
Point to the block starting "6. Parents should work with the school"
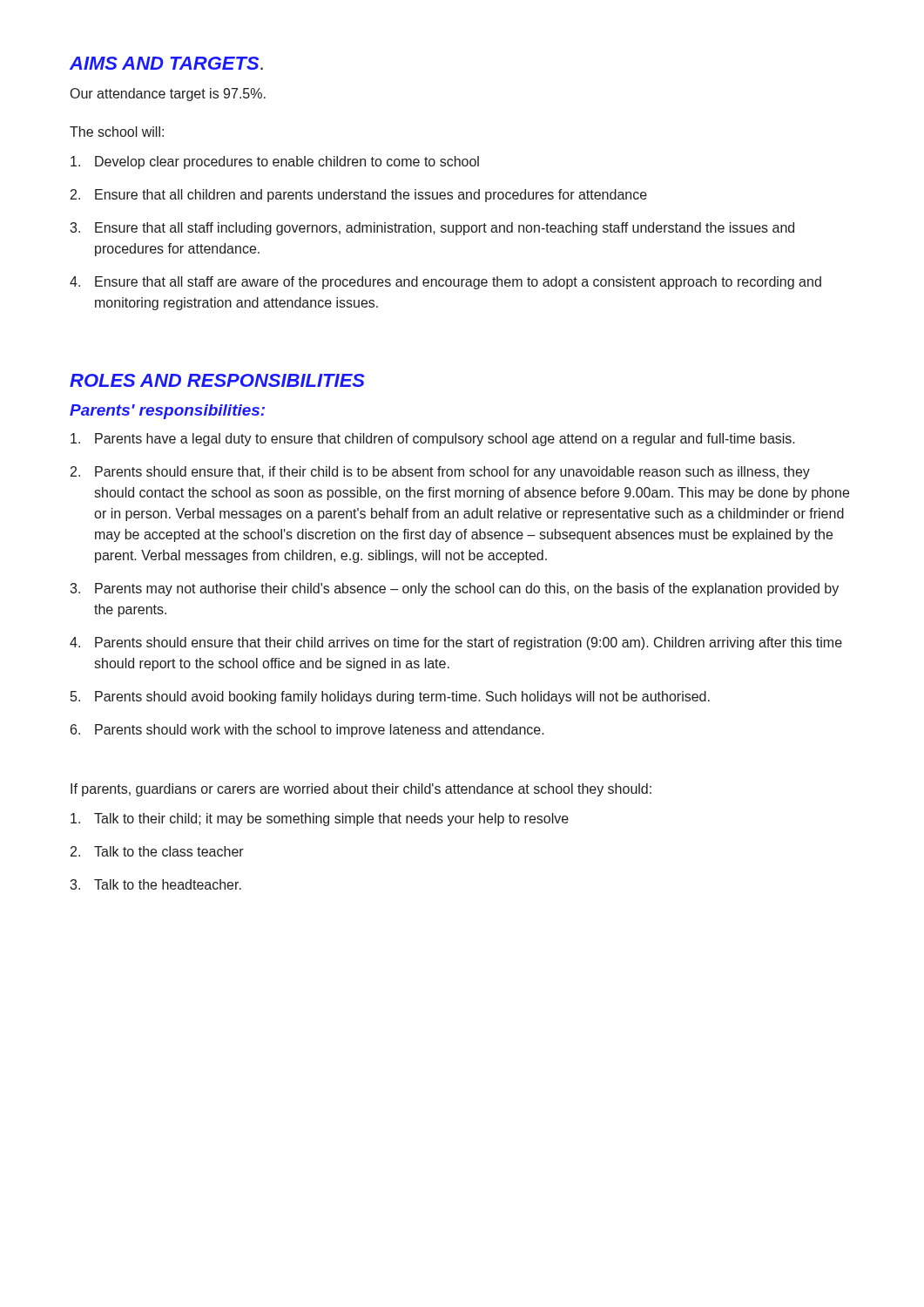point(462,730)
